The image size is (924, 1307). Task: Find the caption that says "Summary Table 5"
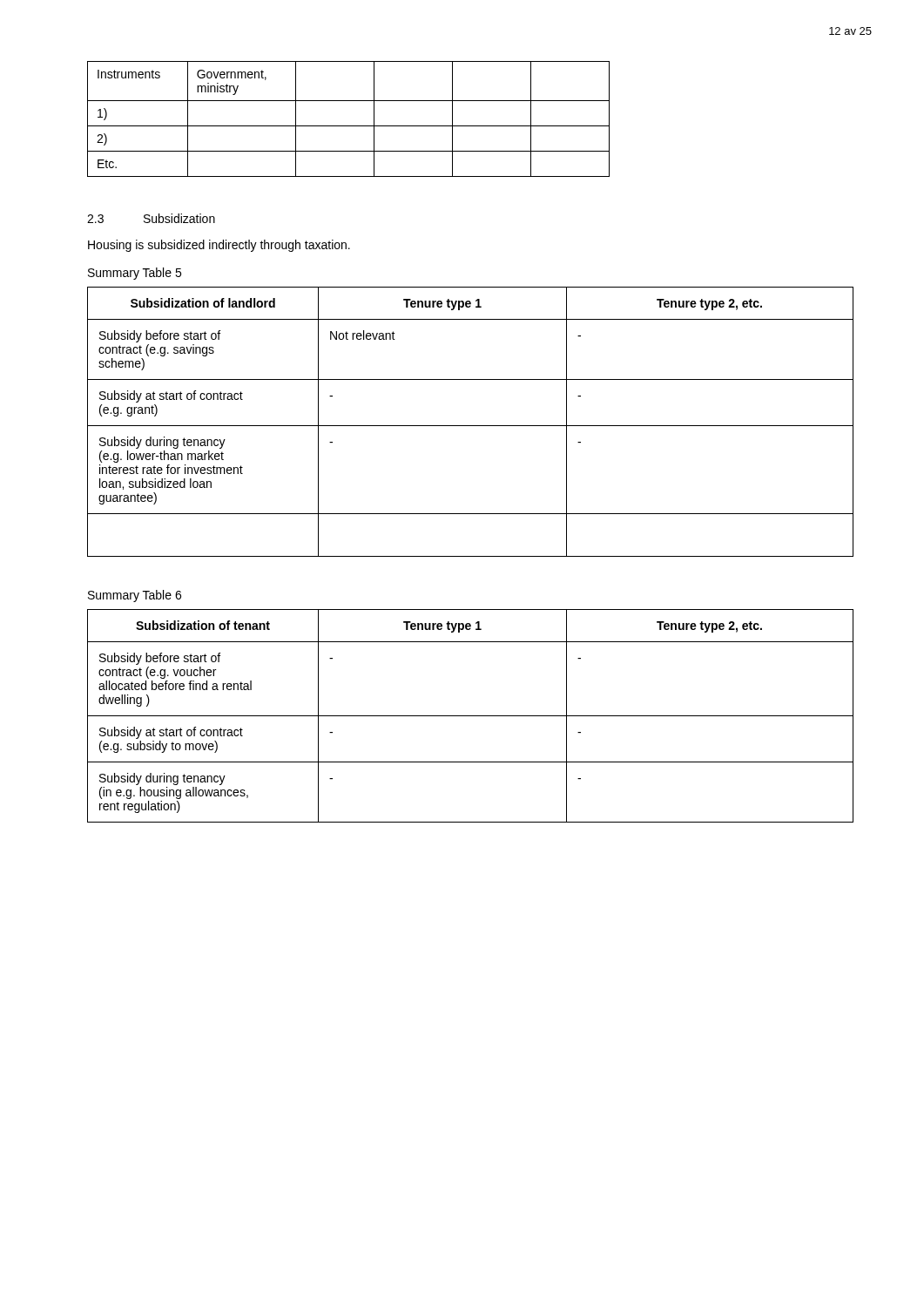tap(134, 273)
